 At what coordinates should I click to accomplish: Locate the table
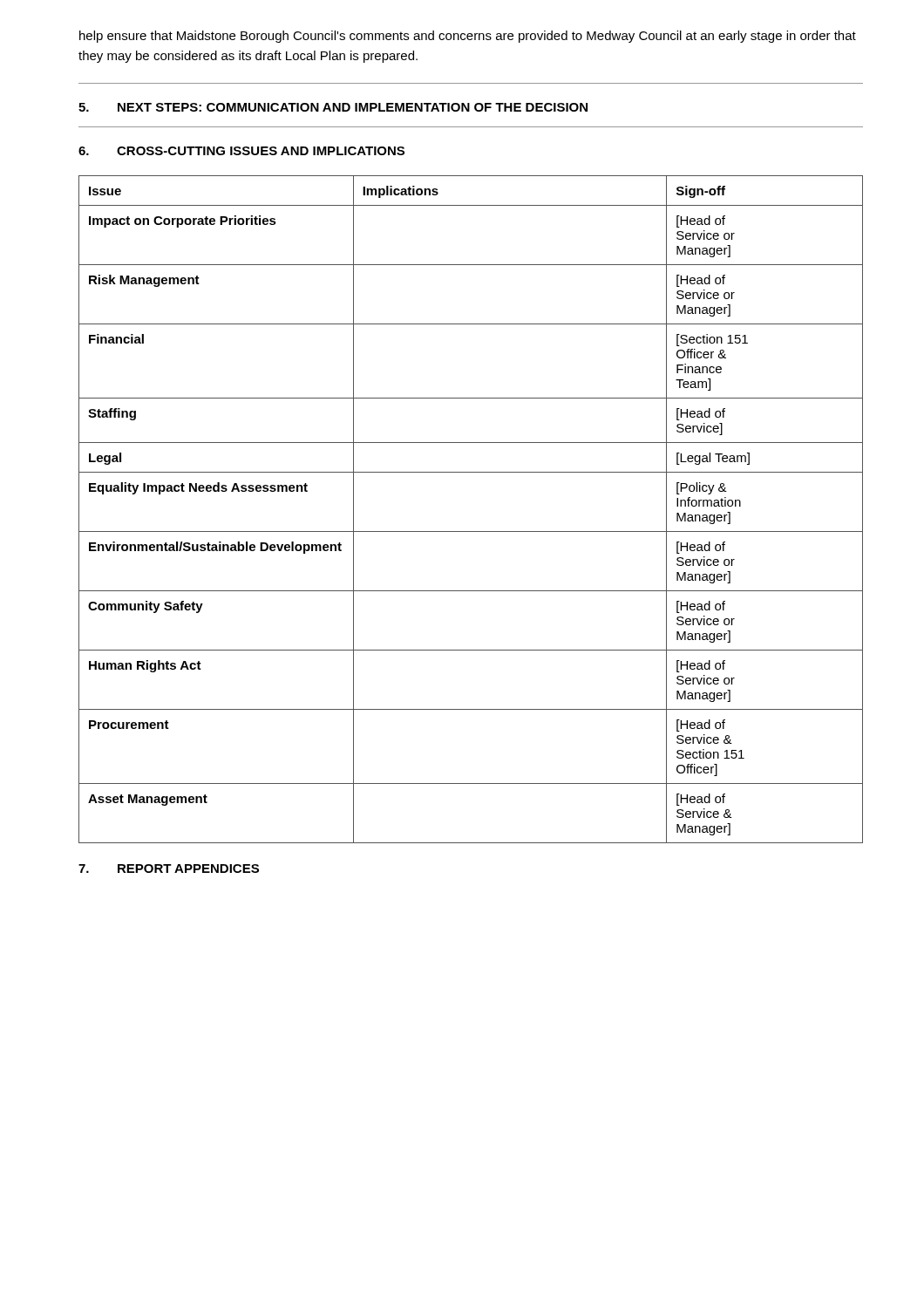[471, 509]
